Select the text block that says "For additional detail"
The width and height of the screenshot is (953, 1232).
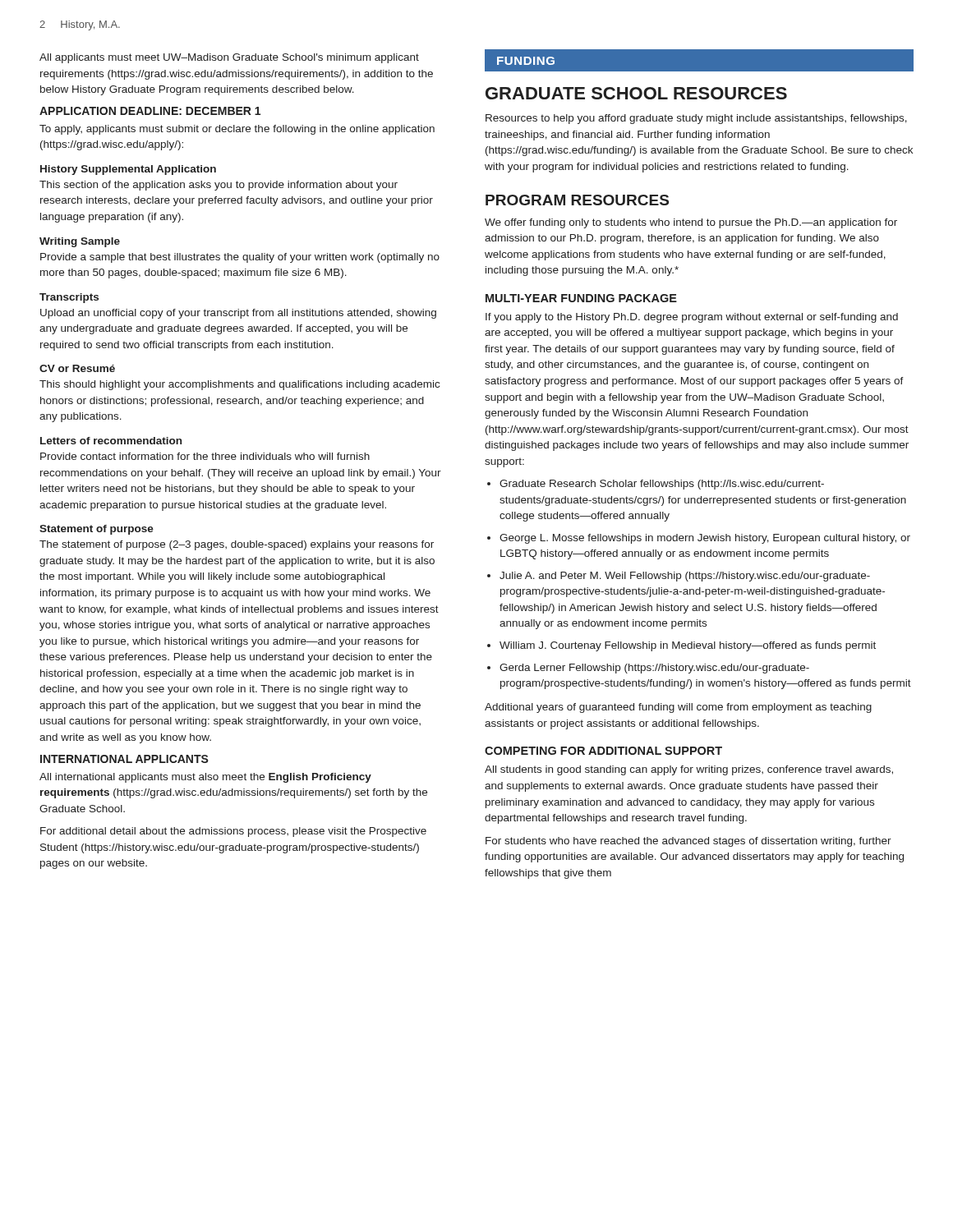click(241, 847)
